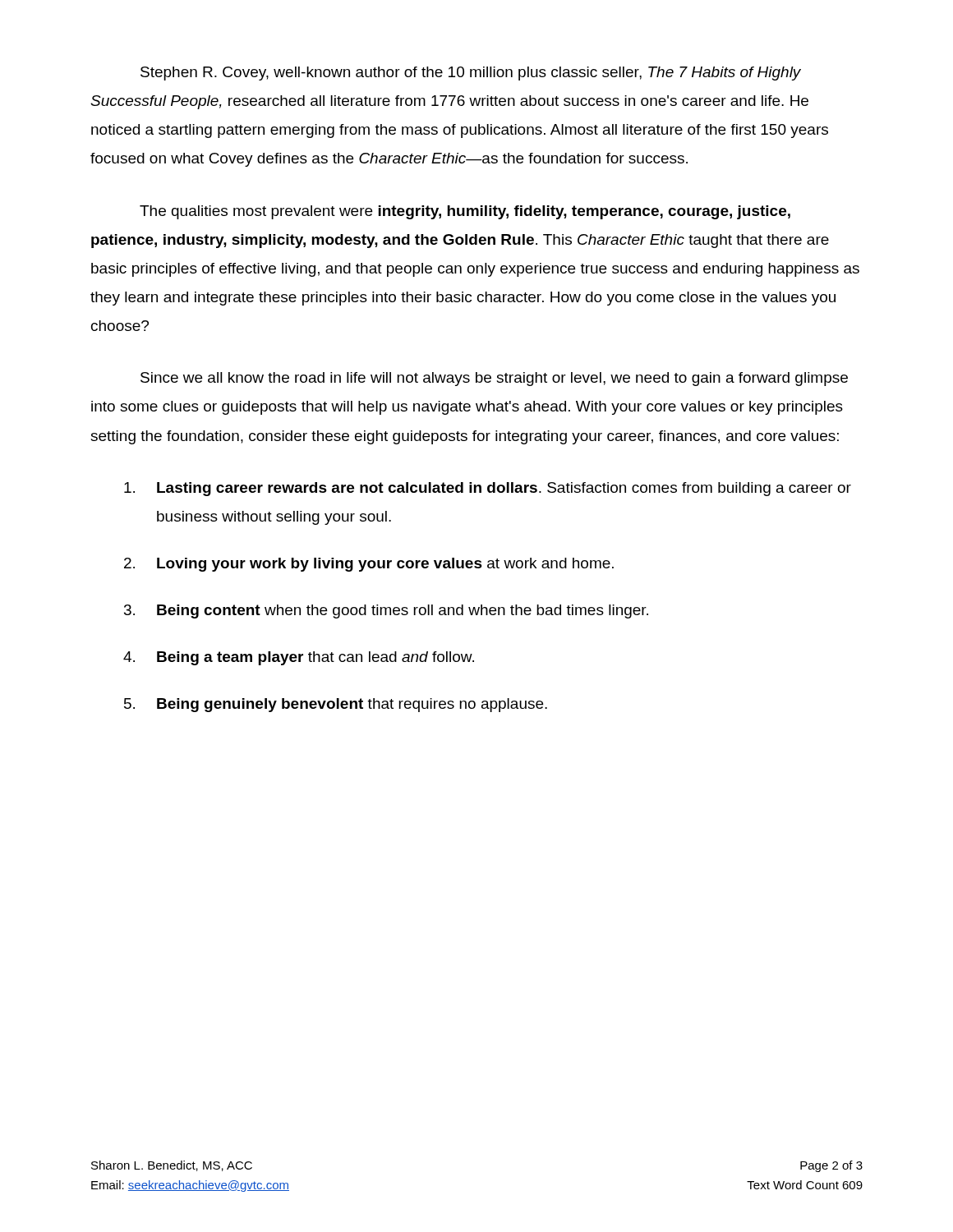Screen dimensions: 1232x953
Task: Point to the block starting "Lasting career rewards are"
Action: (x=493, y=502)
